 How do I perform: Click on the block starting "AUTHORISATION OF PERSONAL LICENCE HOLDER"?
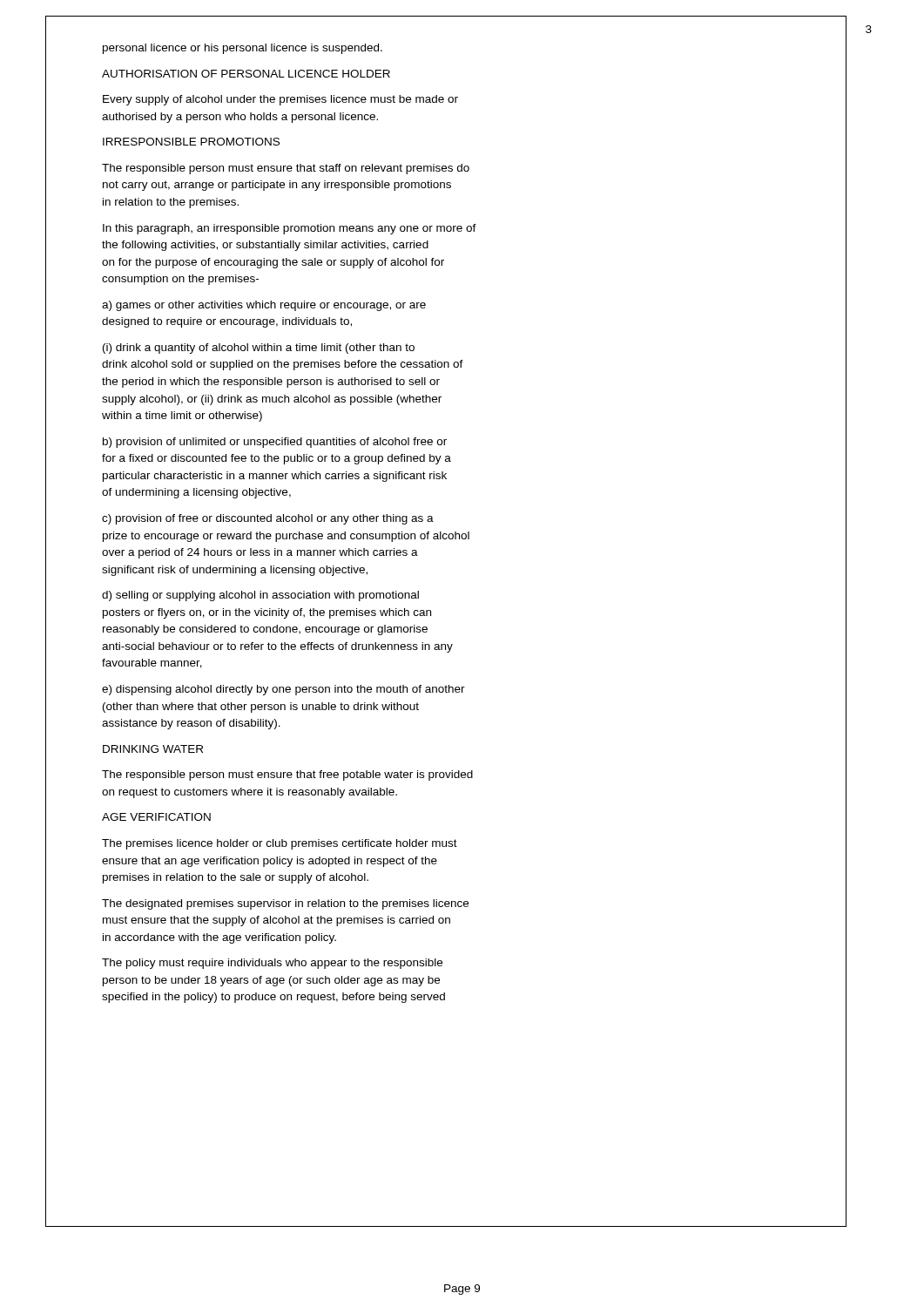tap(246, 73)
